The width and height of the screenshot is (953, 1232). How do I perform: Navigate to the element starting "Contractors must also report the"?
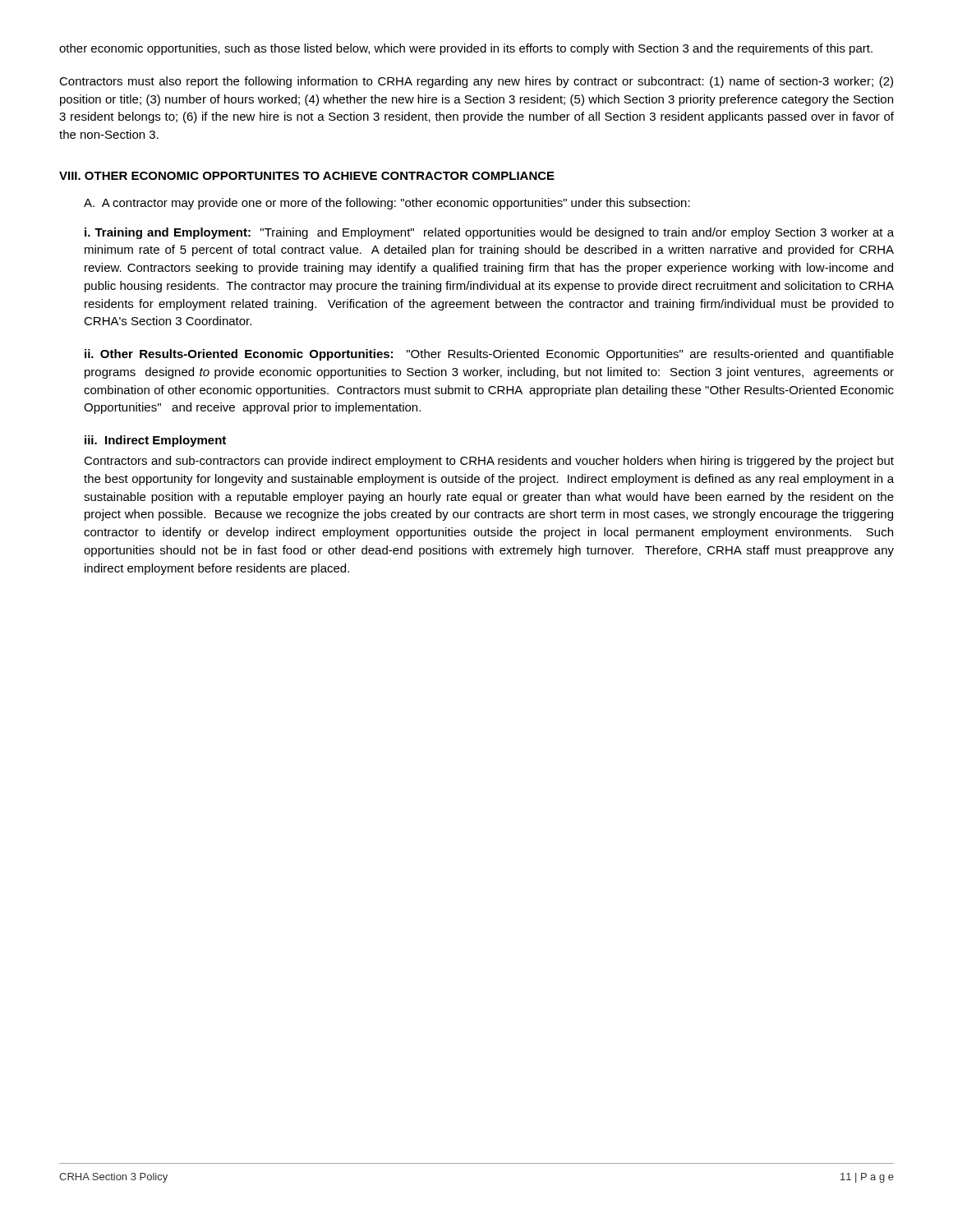pos(476,107)
